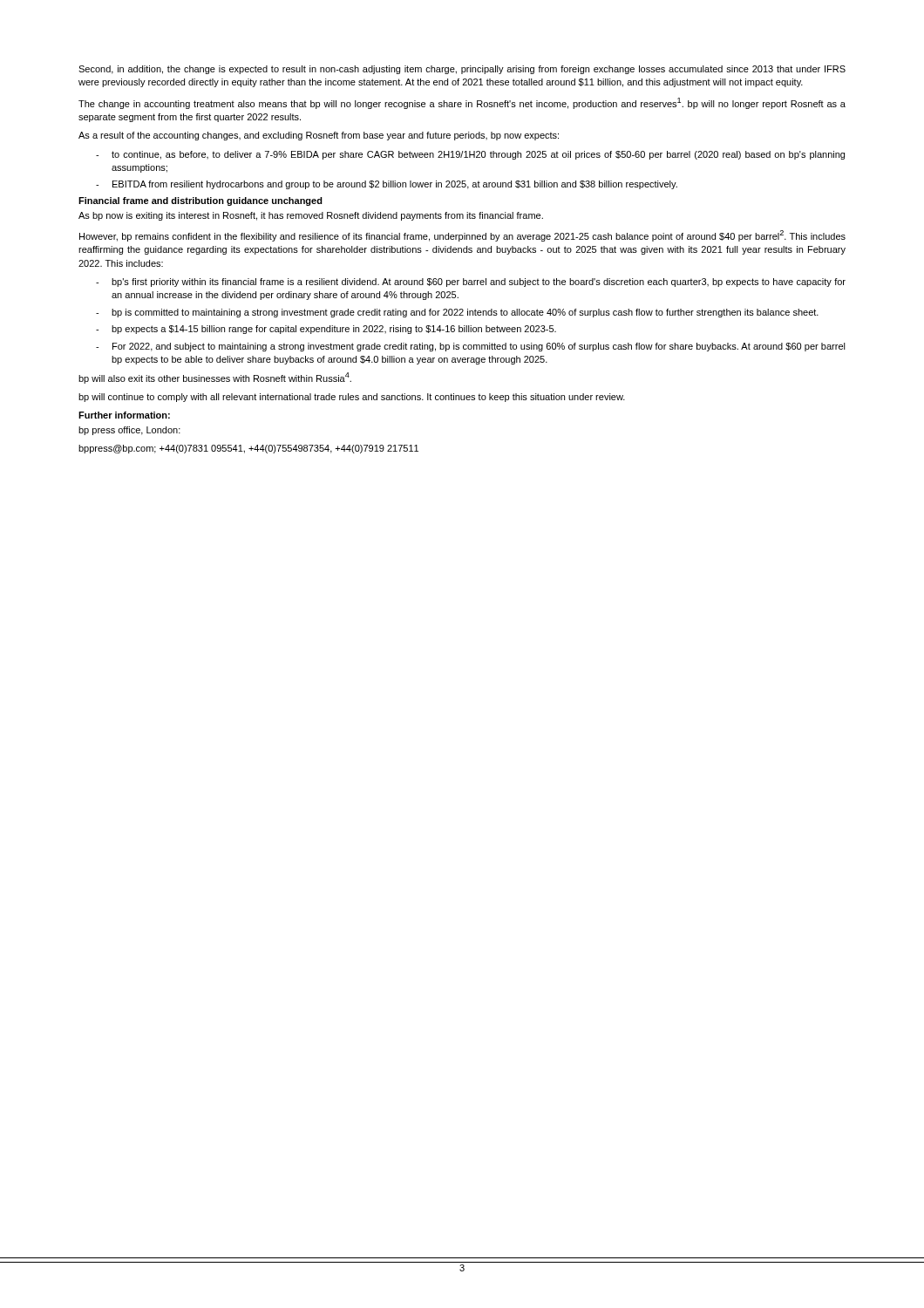The height and width of the screenshot is (1308, 924).
Task: Select the passage starting "- bp is committed to maintaining"
Action: tap(471, 313)
